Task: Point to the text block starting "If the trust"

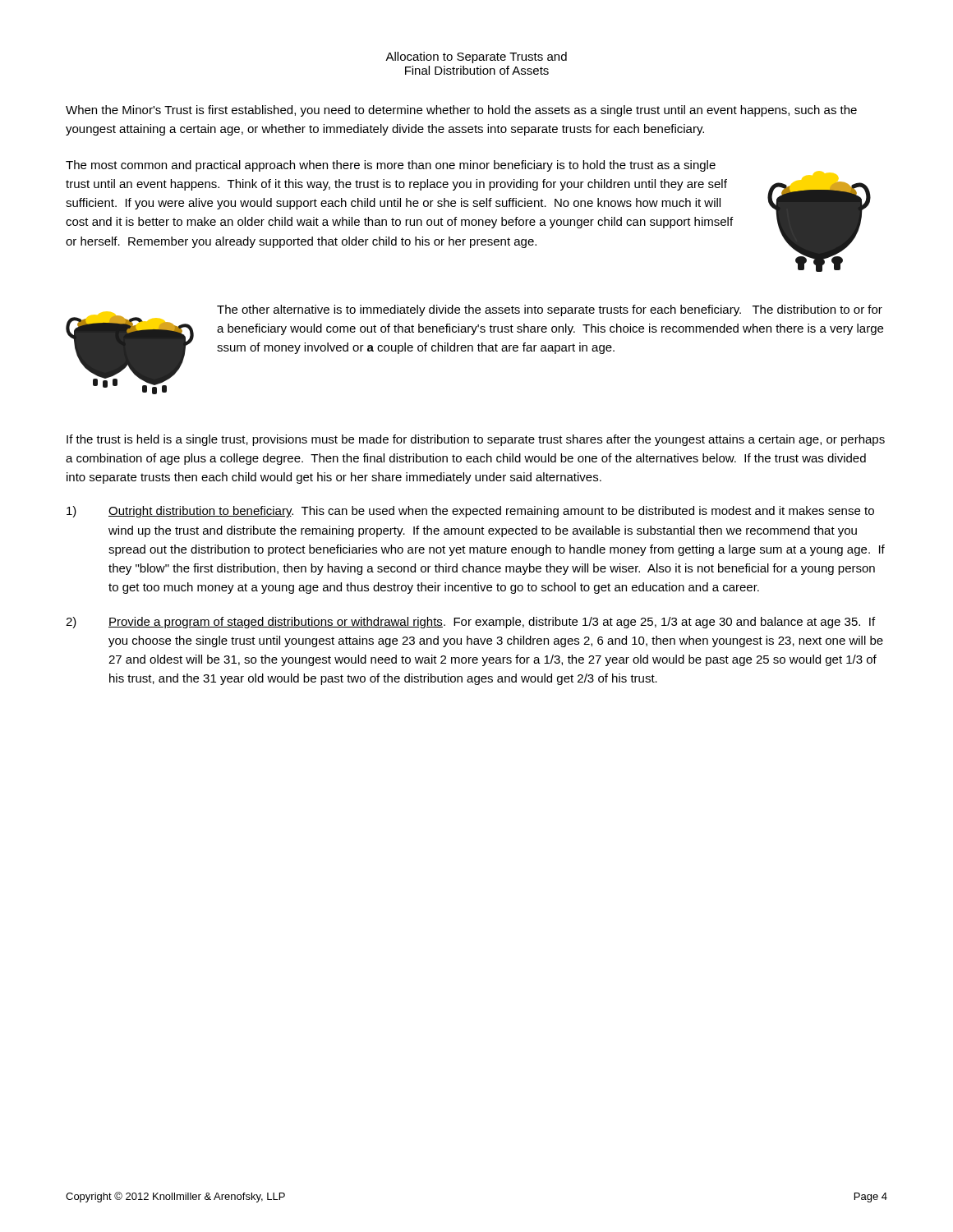Action: click(475, 458)
